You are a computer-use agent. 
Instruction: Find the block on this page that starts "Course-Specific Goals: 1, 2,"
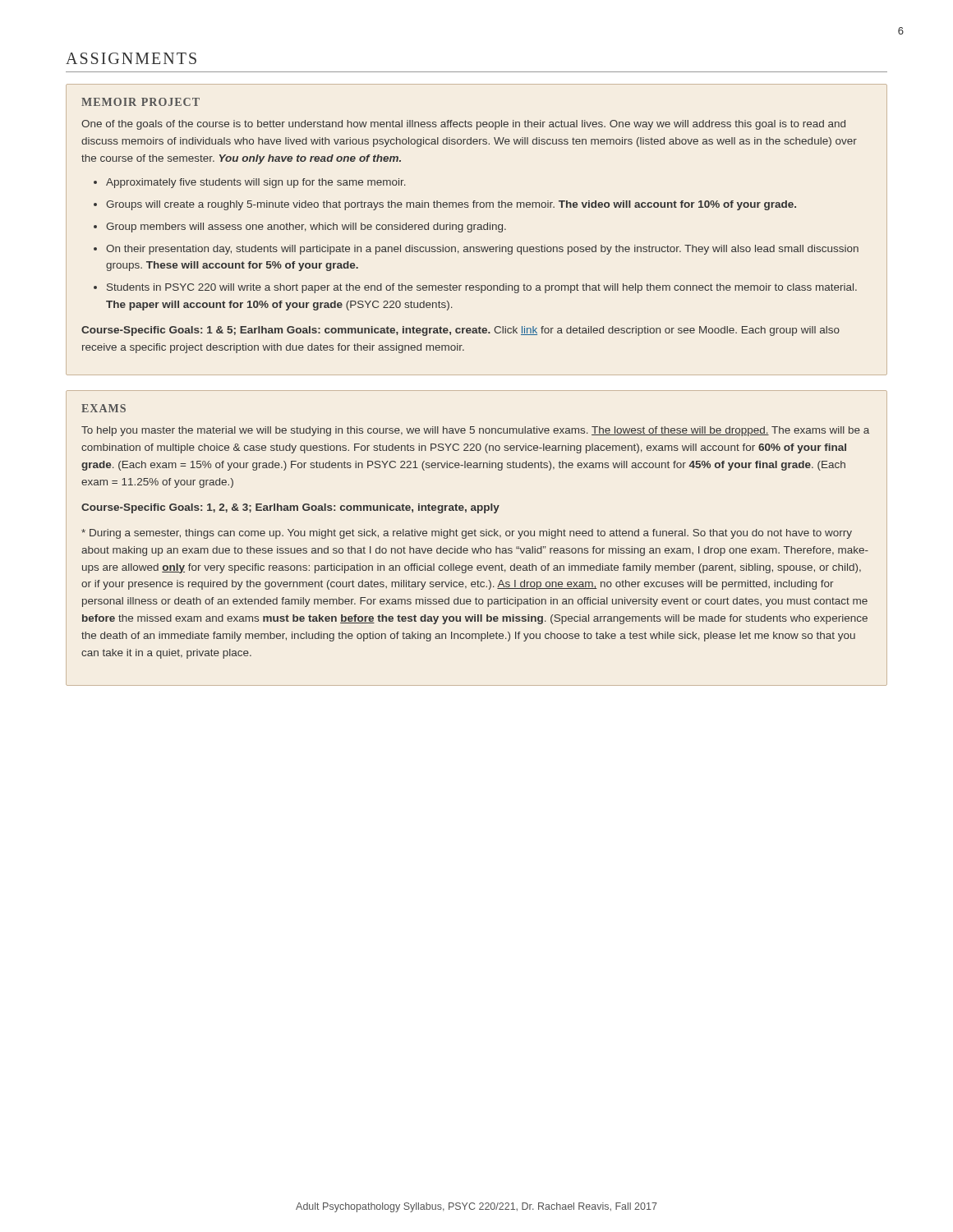pos(290,507)
